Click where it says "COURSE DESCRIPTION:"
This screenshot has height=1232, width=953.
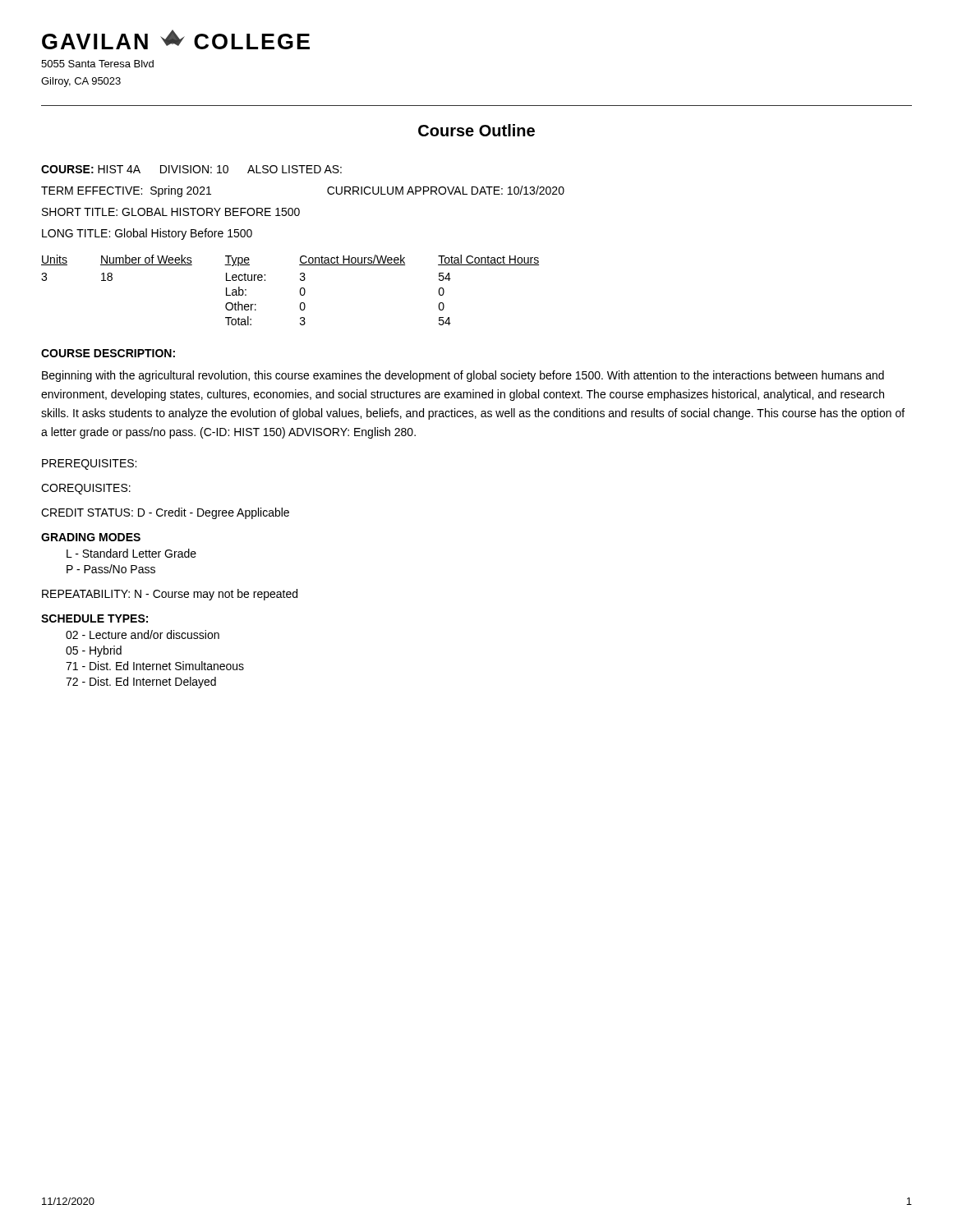click(x=108, y=353)
